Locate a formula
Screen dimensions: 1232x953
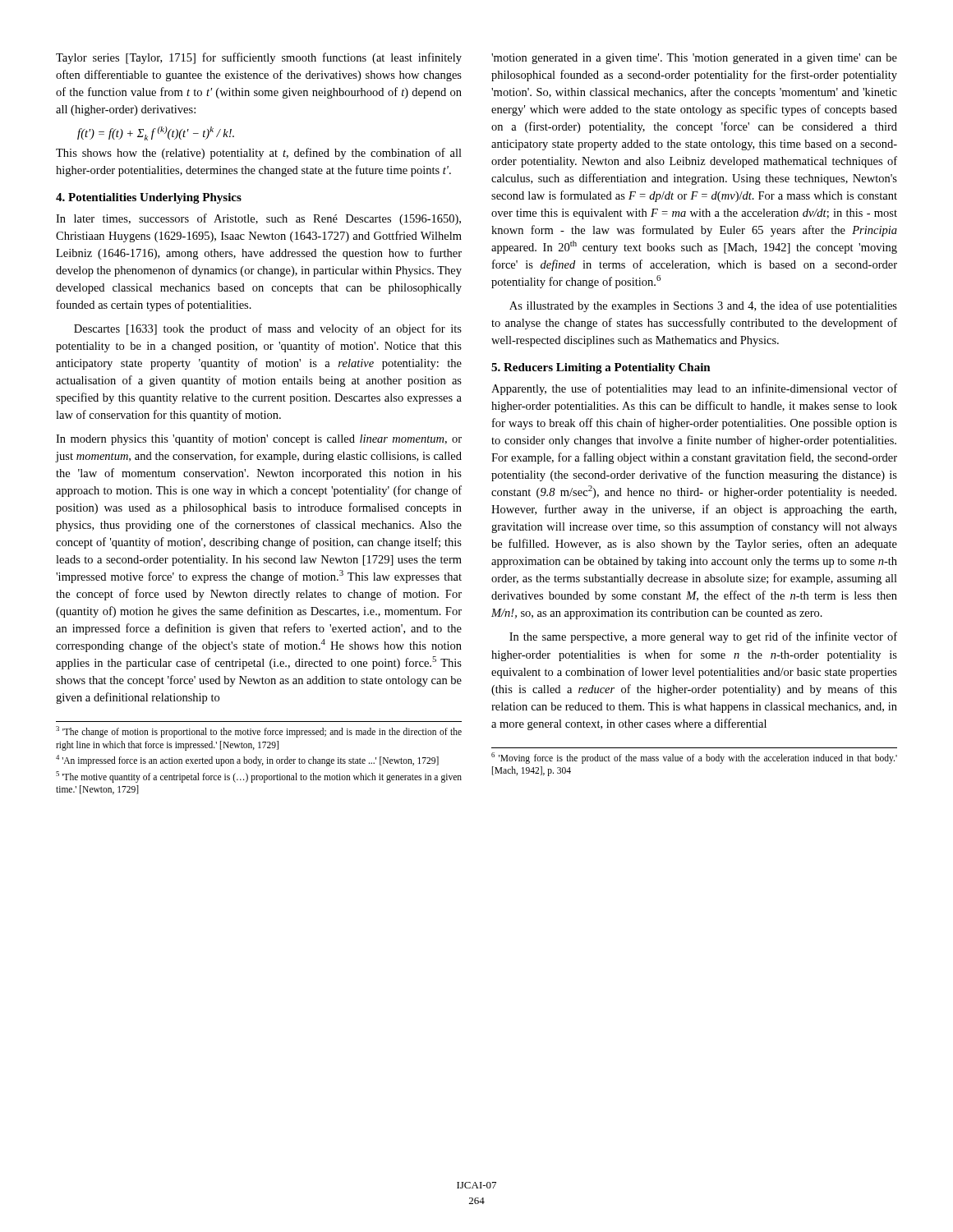point(270,134)
